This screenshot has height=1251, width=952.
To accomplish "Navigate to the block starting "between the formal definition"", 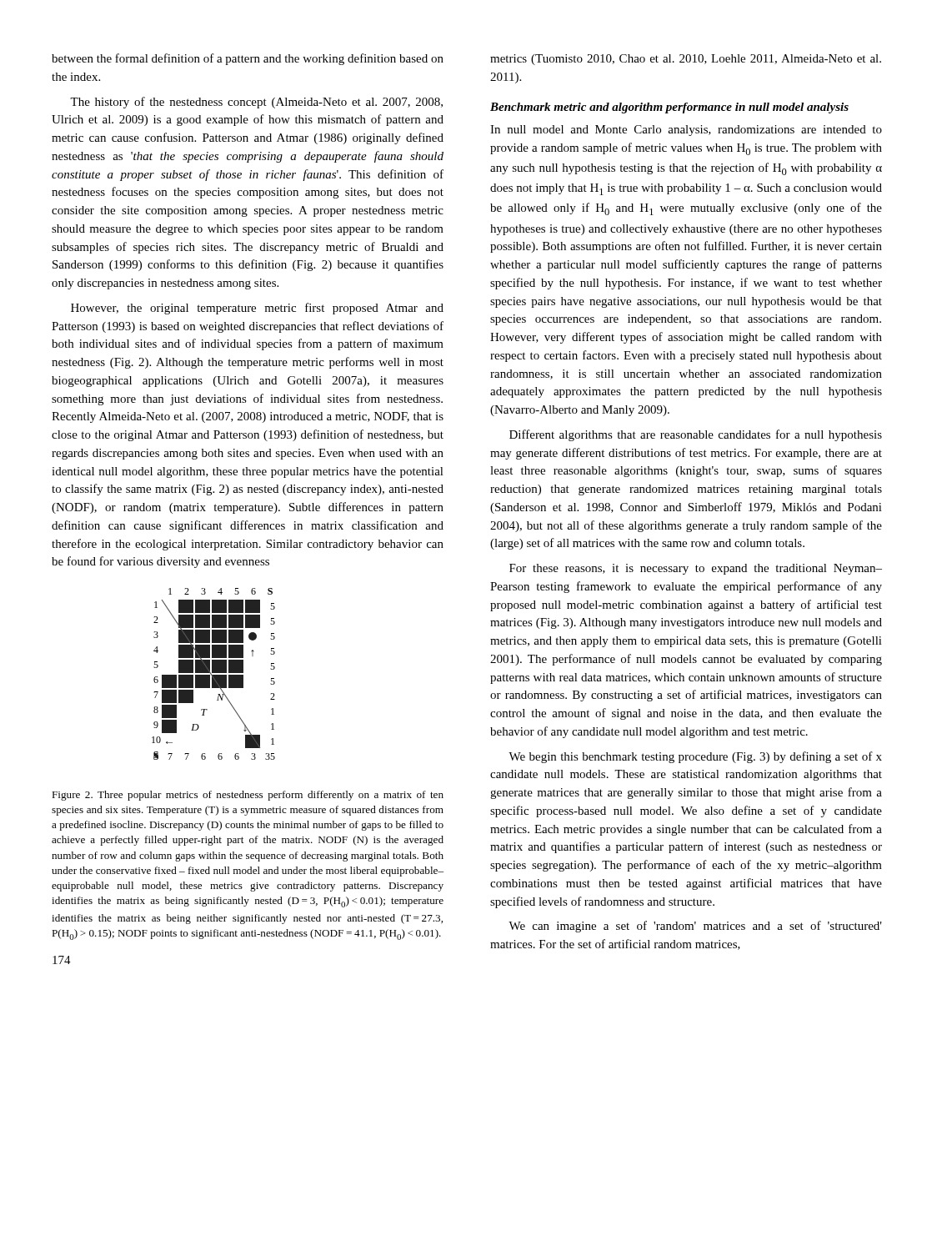I will (248, 311).
